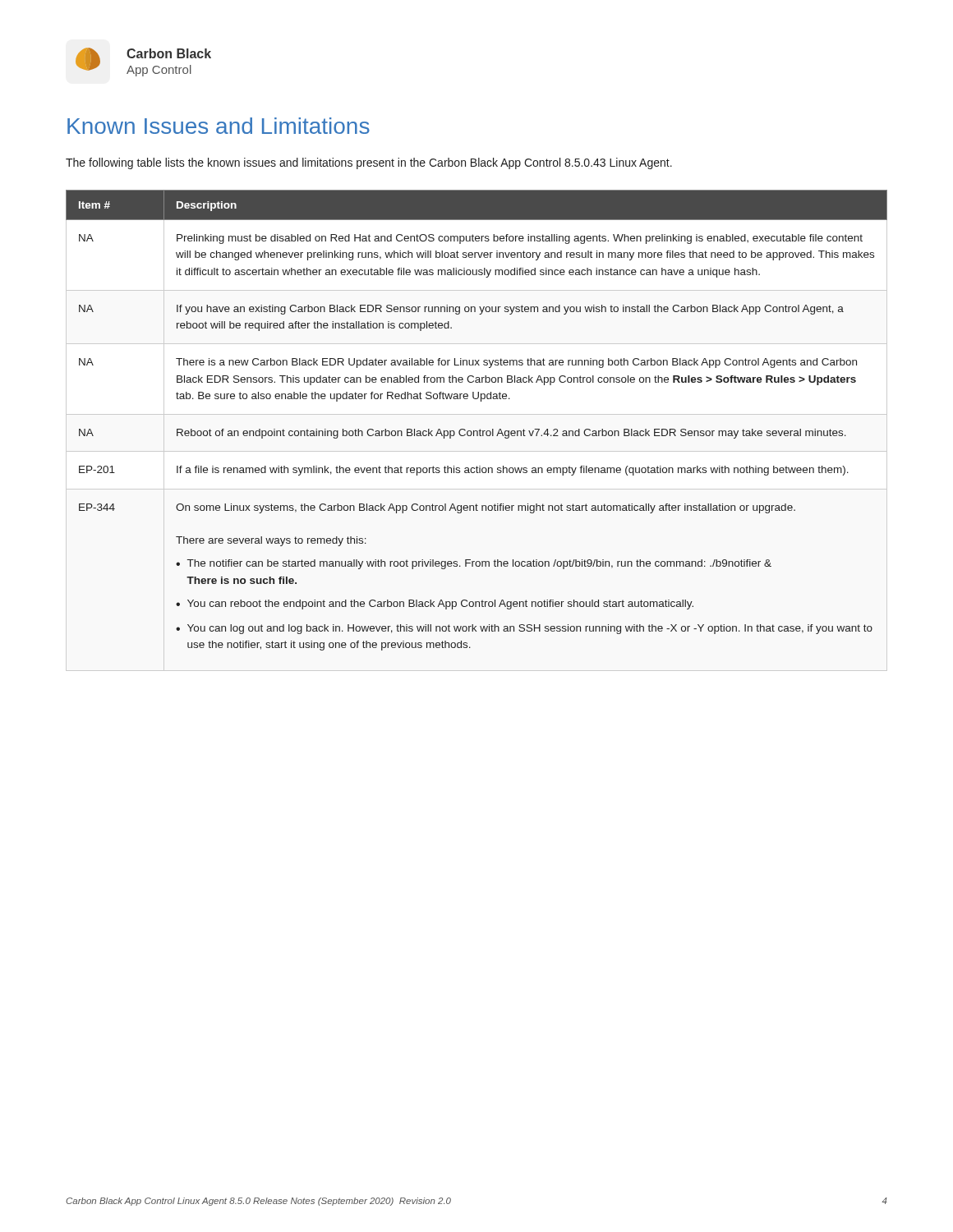953x1232 pixels.
Task: Find the passage starting "Known Issues and Limitations"
Action: tap(219, 126)
